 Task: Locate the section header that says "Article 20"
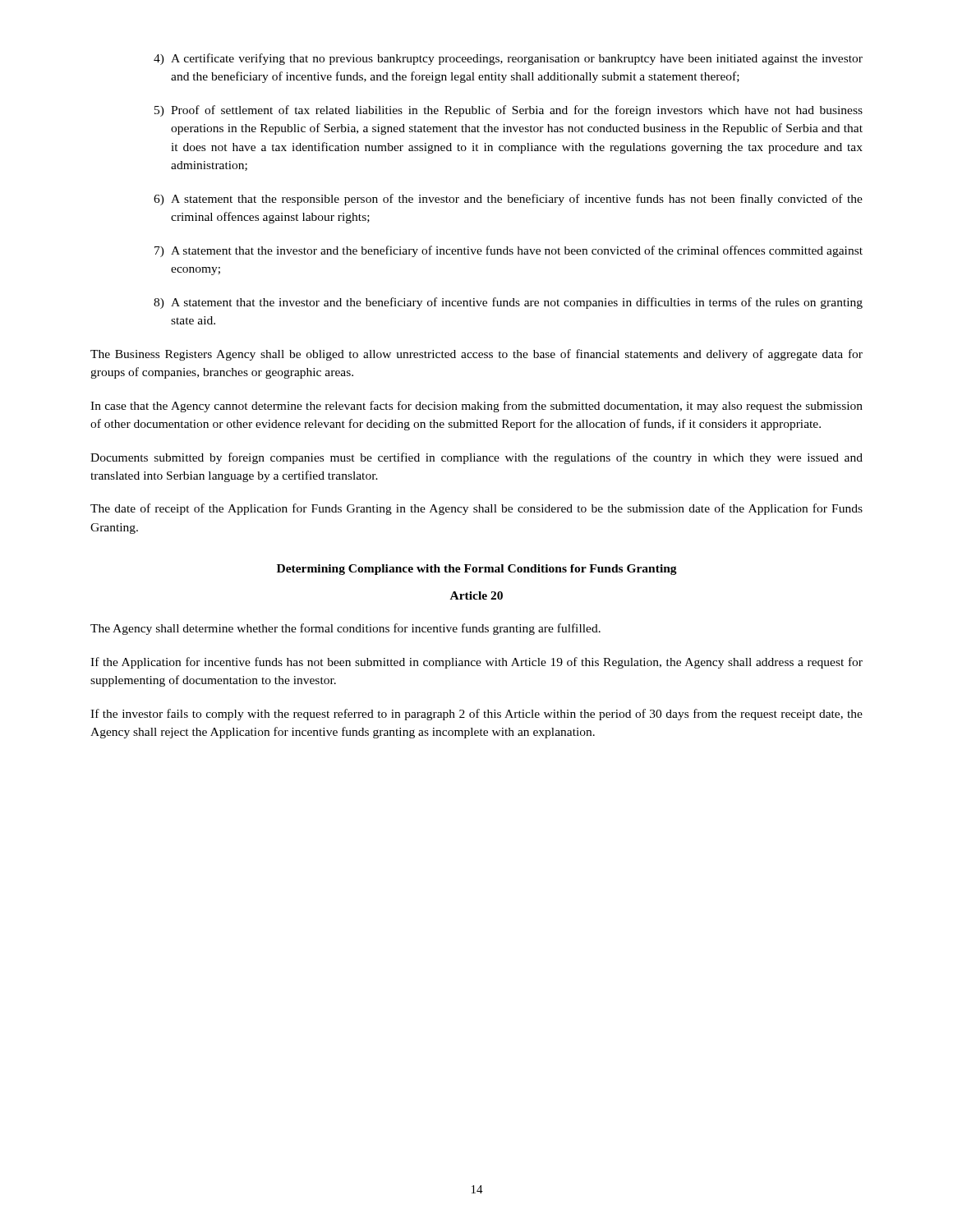476,595
